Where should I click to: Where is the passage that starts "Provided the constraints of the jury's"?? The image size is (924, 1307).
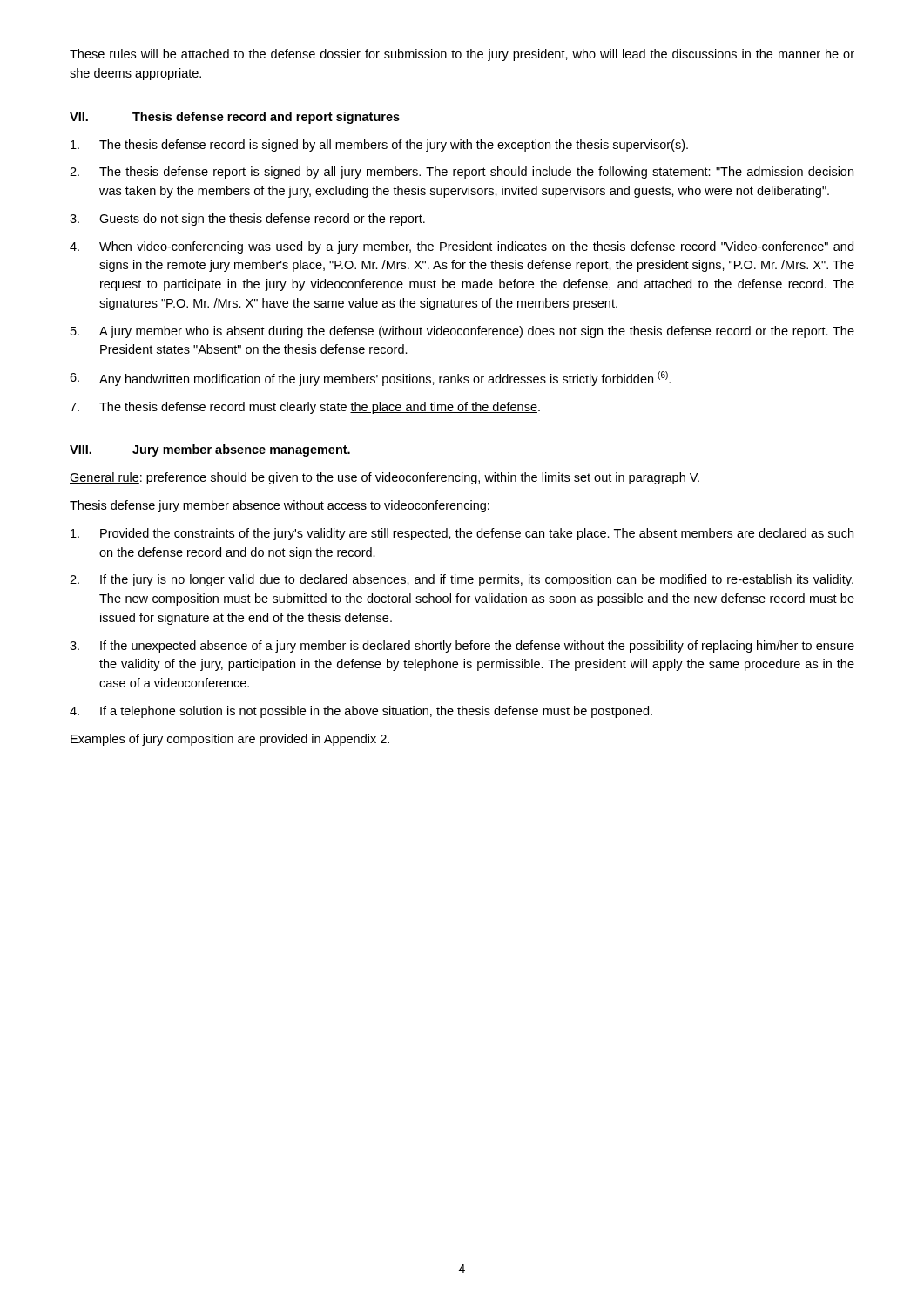[462, 543]
